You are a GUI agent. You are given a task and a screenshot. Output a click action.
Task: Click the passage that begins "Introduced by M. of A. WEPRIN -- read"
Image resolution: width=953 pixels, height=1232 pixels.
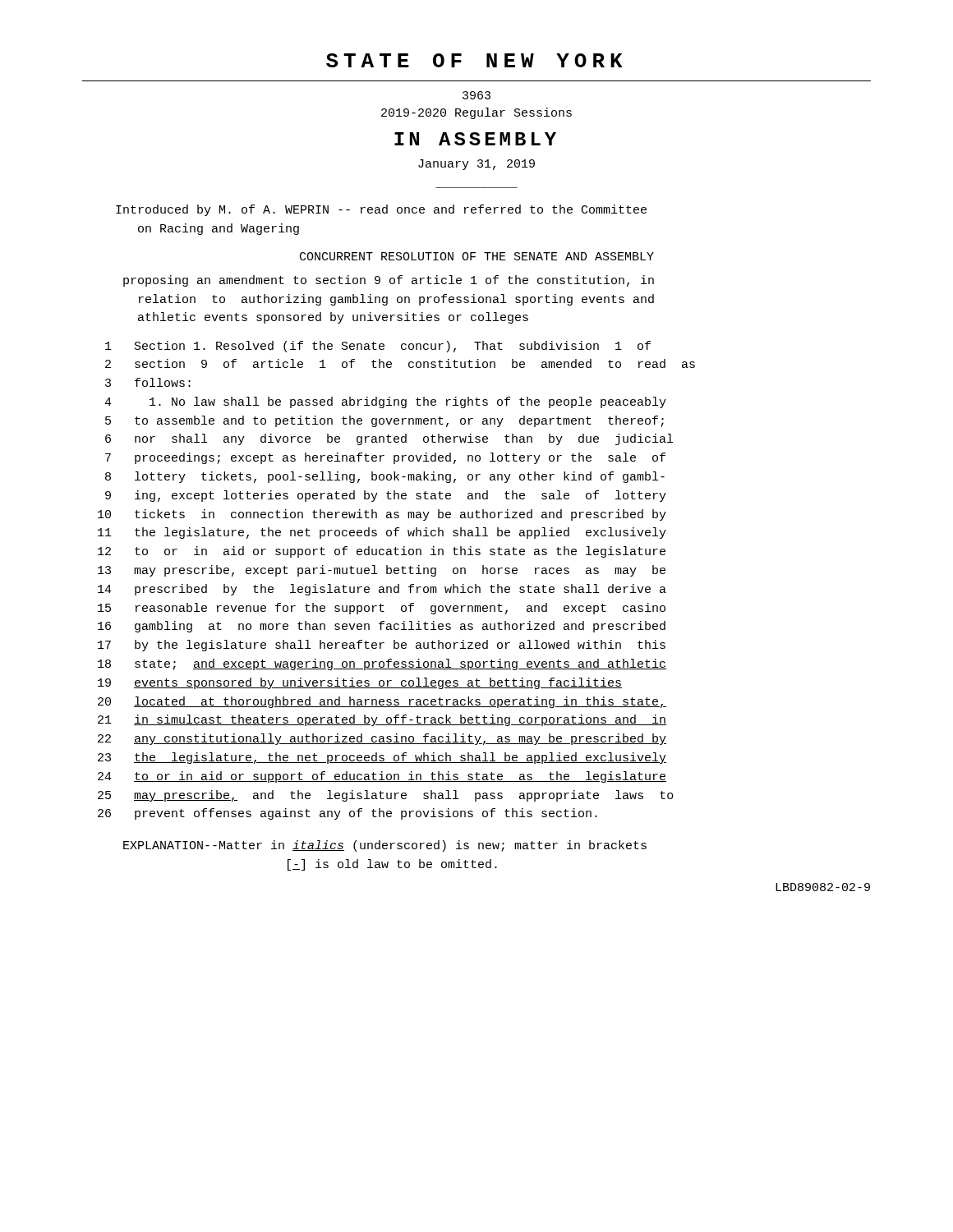pos(381,220)
